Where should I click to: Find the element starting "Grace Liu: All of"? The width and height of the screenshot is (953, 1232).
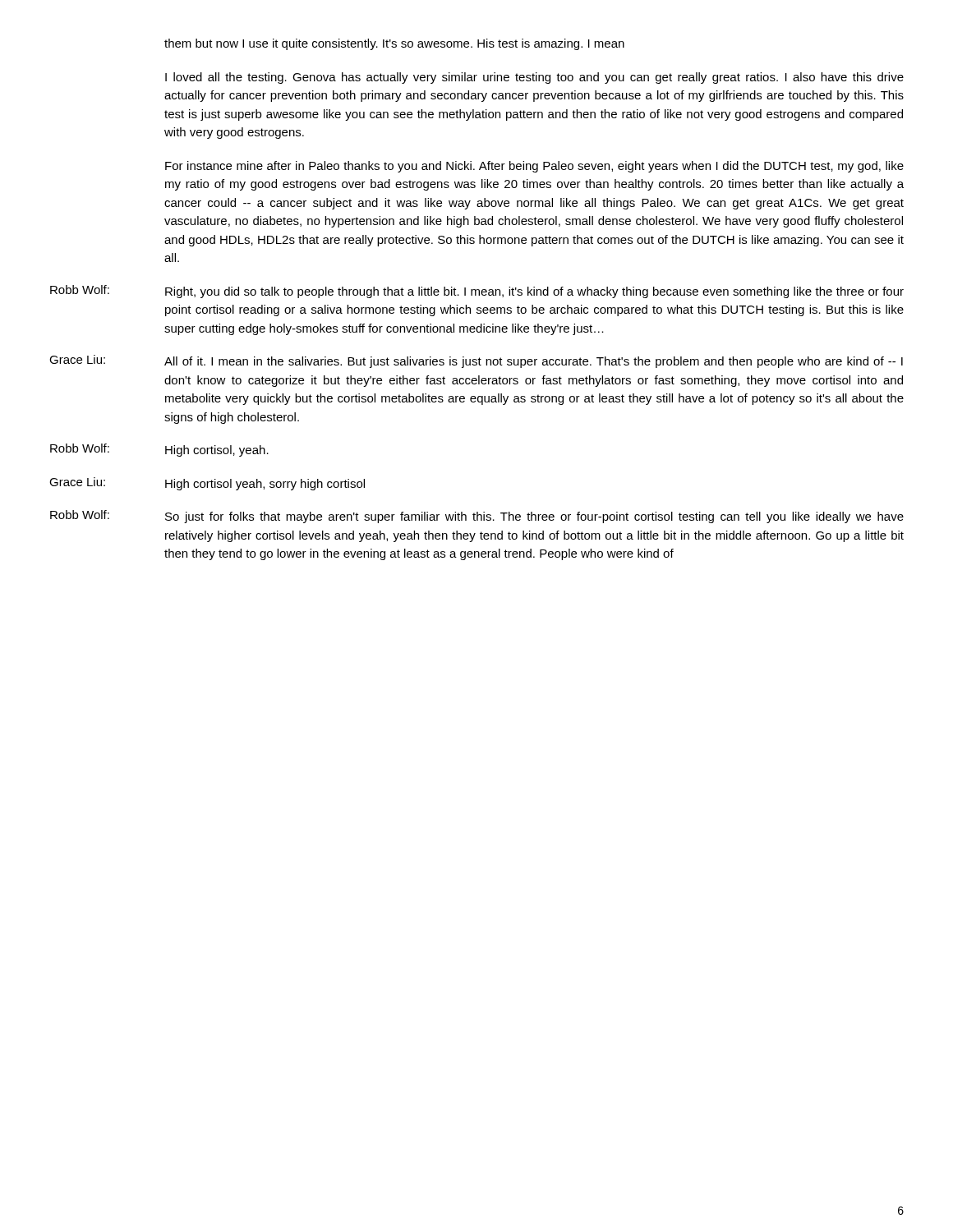click(476, 389)
